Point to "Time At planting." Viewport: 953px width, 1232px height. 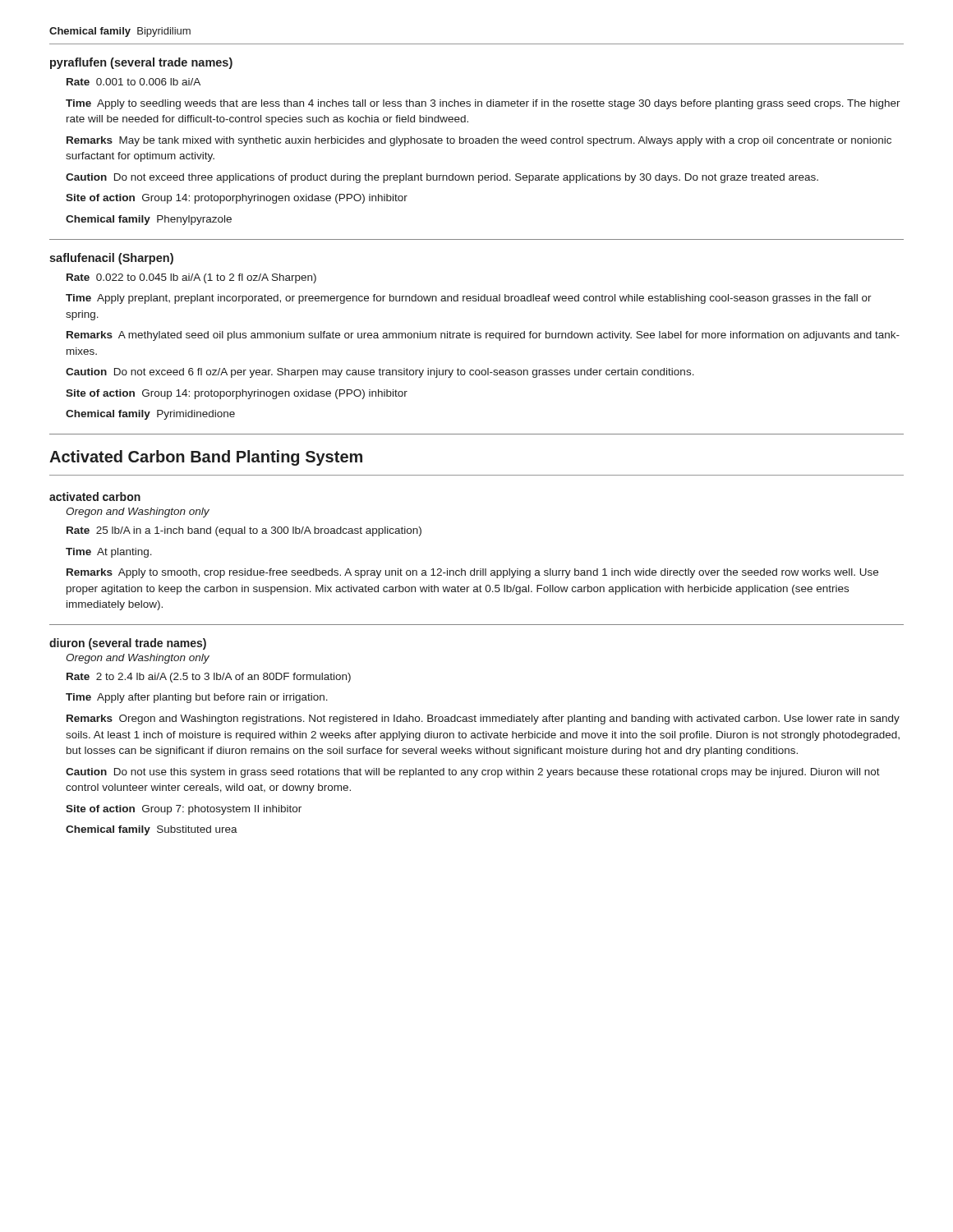click(109, 551)
